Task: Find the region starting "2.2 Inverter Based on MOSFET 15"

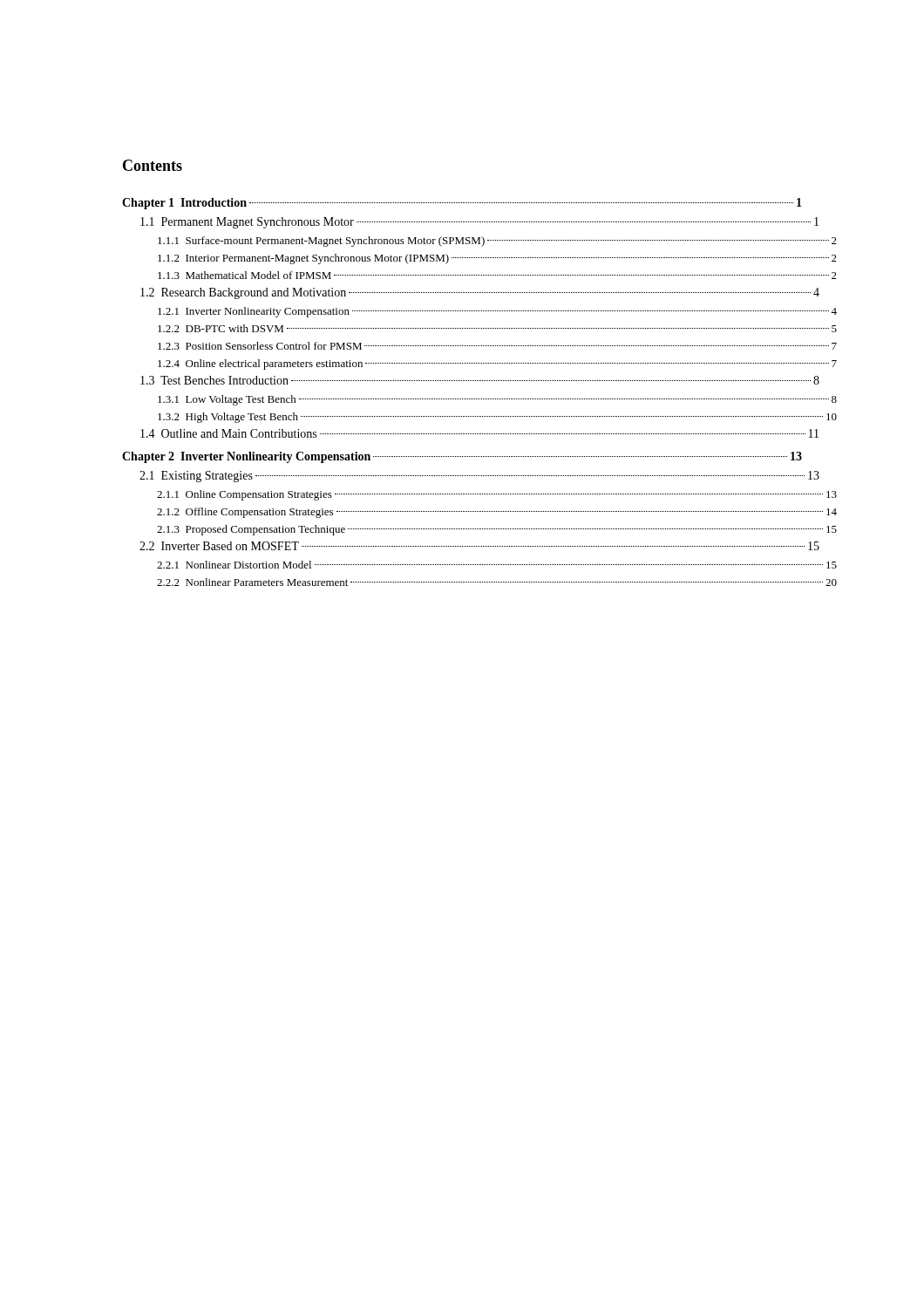Action: (x=479, y=547)
